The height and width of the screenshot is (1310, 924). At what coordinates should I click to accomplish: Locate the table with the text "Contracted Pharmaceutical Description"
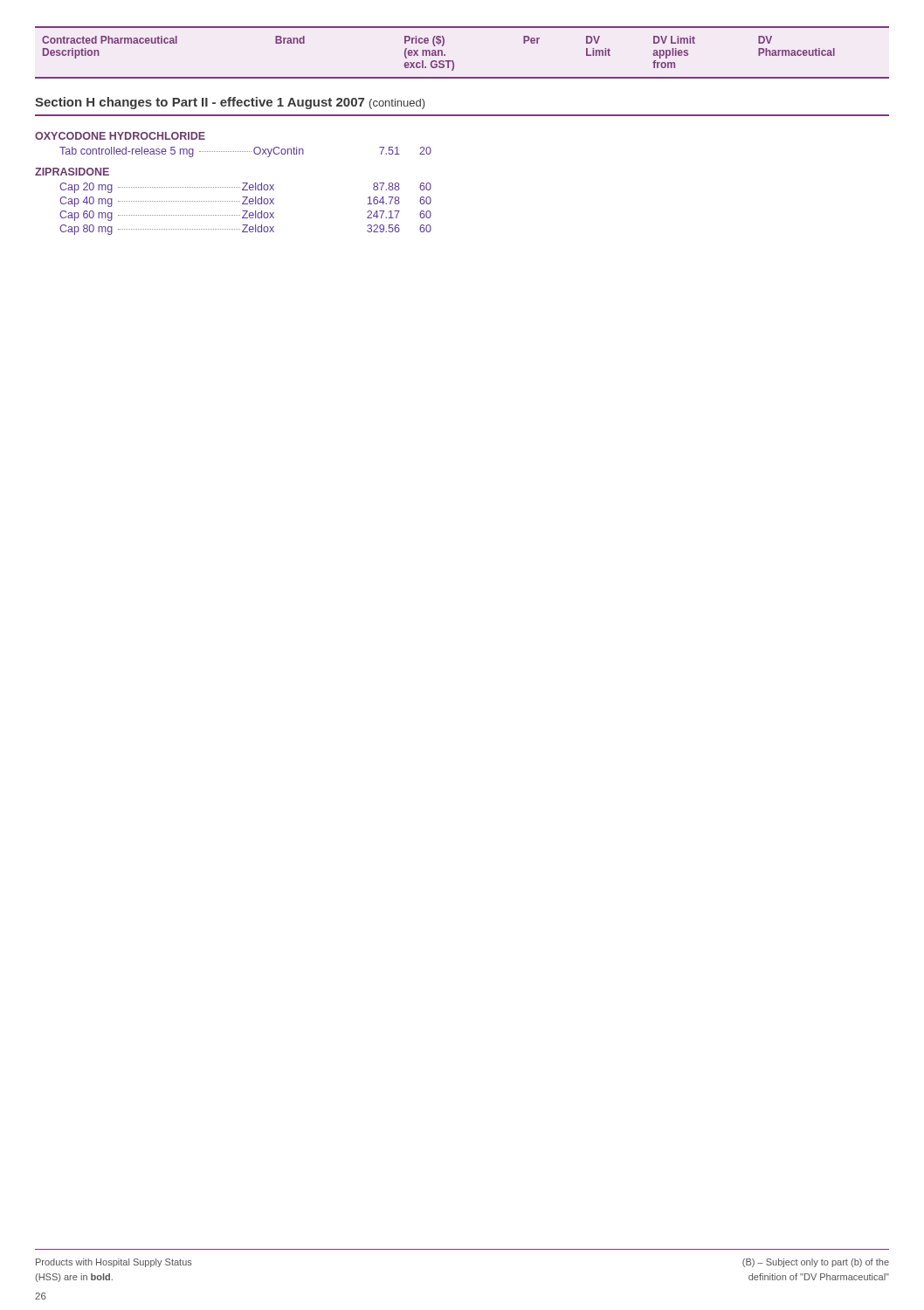pyautogui.click(x=462, y=52)
